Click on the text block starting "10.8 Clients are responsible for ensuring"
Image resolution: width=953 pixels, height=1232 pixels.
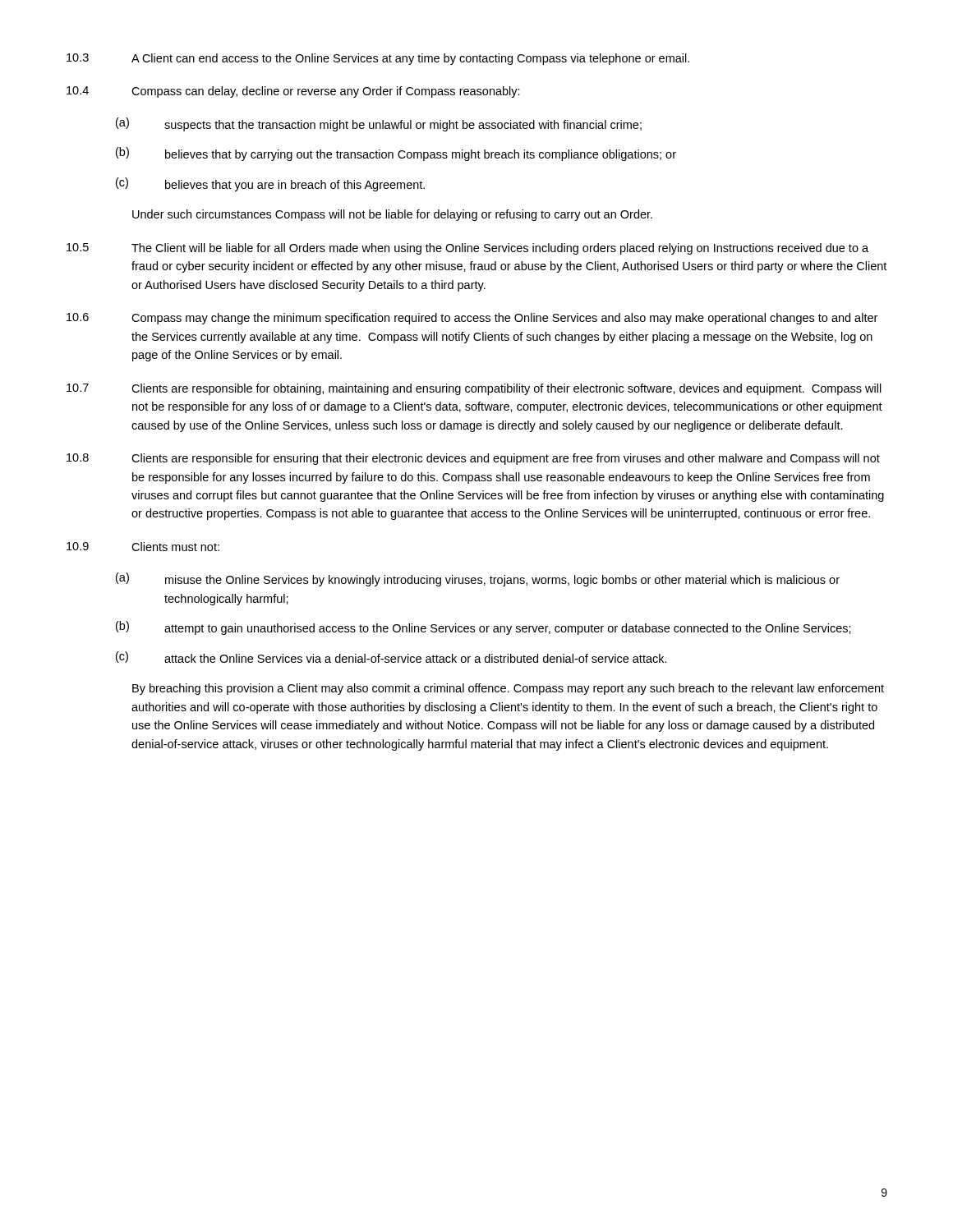[x=476, y=486]
